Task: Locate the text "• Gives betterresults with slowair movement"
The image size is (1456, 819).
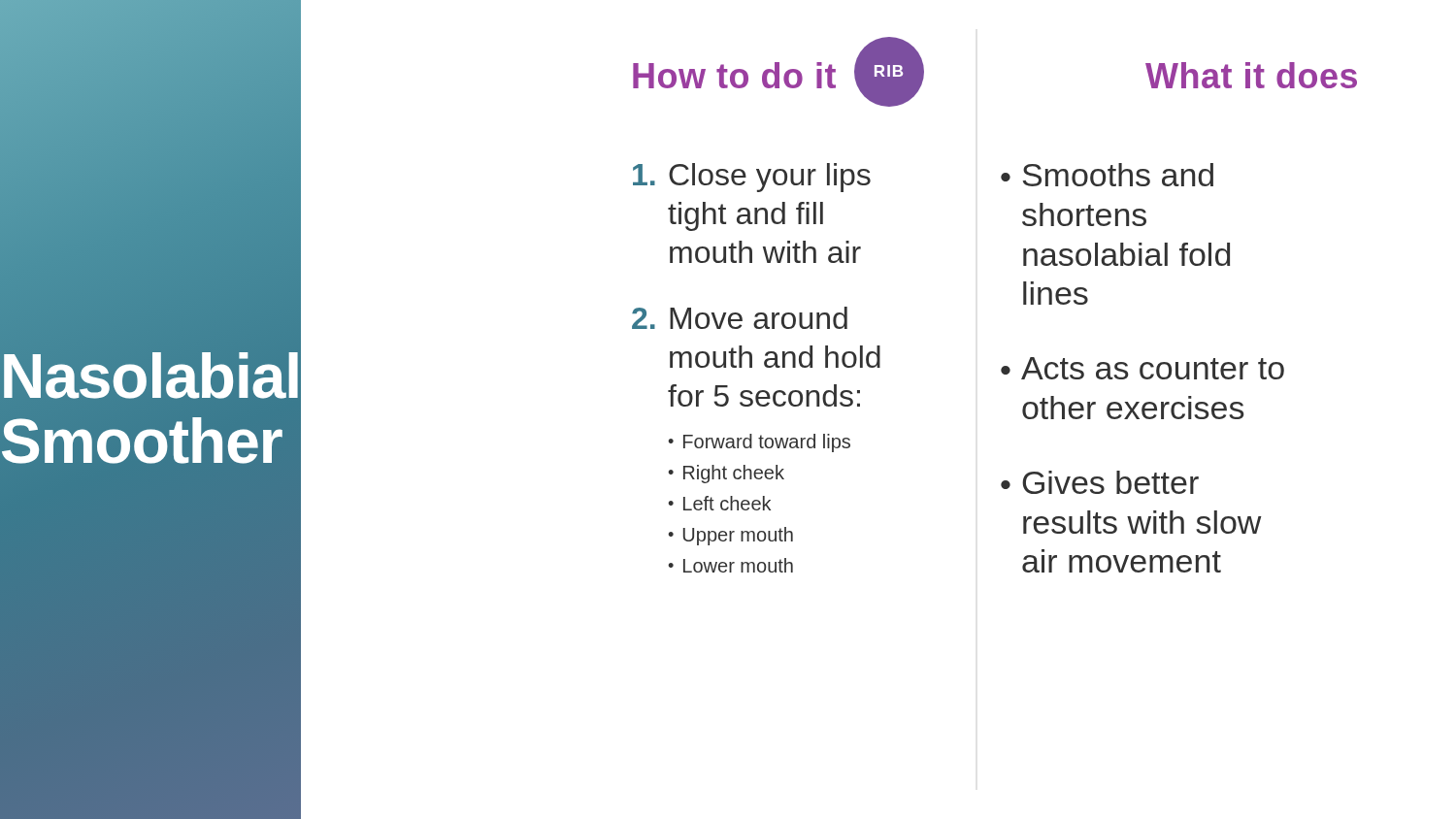Action: (x=1131, y=522)
